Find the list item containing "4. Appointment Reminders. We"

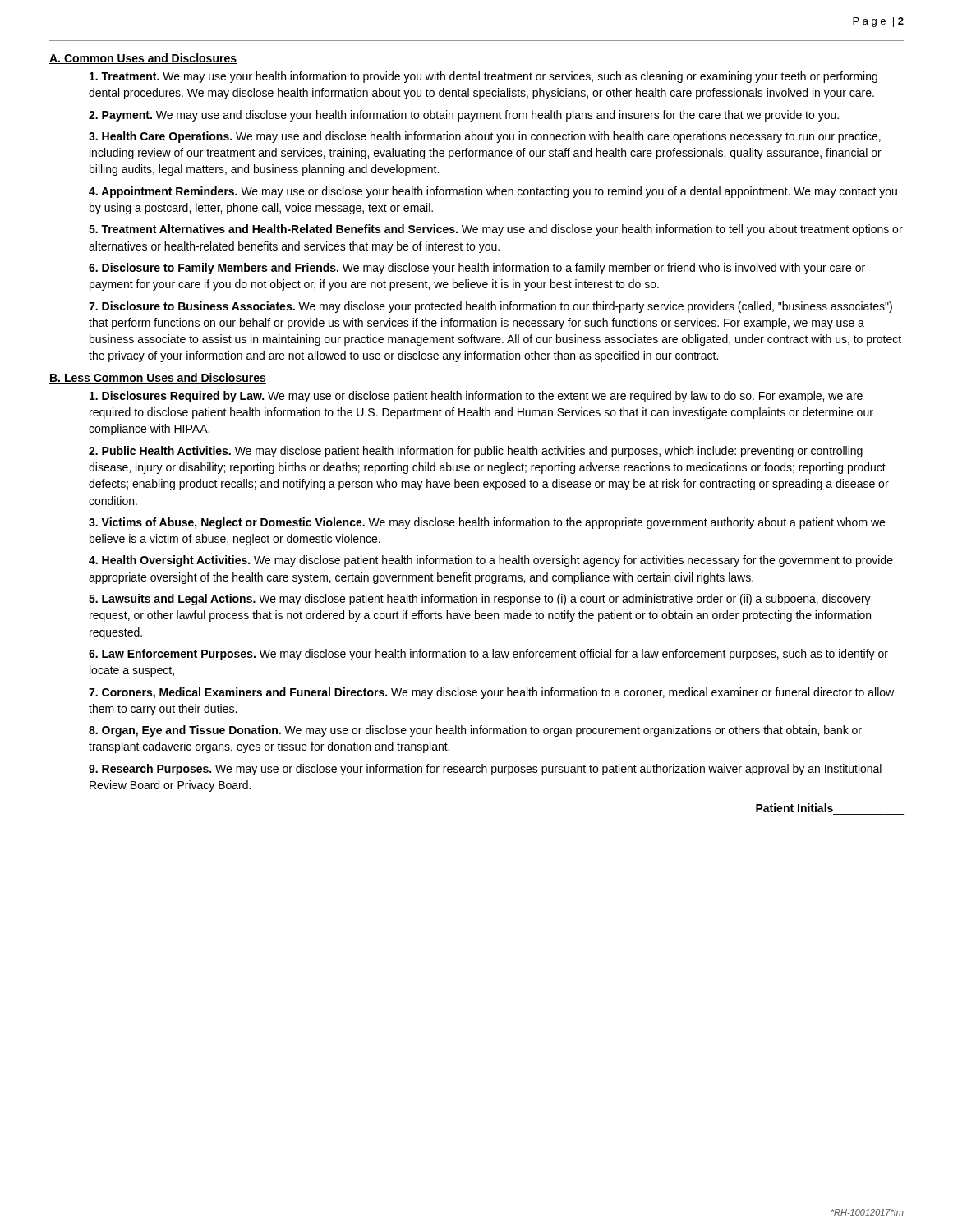493,200
